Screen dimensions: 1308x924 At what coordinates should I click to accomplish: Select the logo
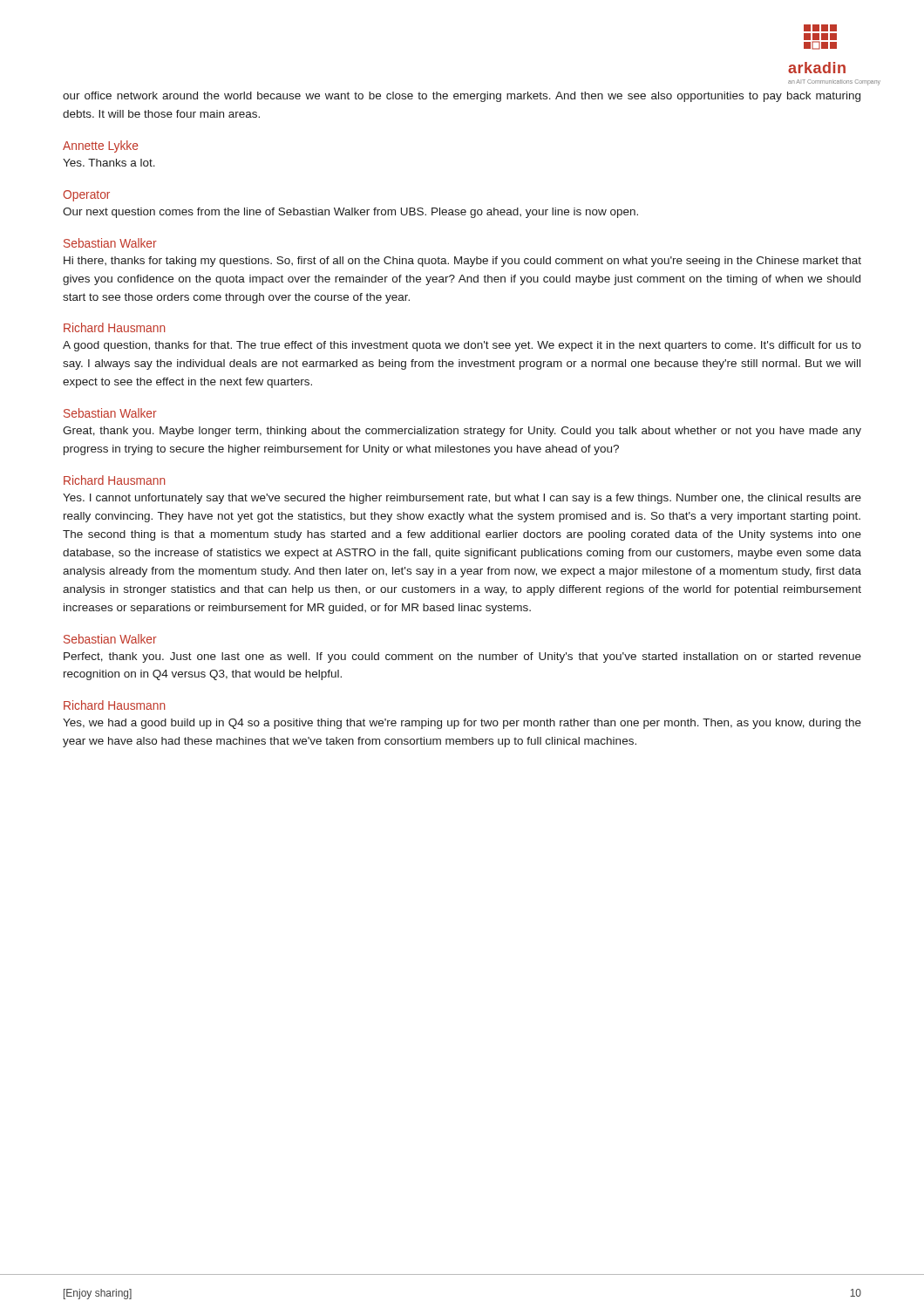tap(834, 61)
